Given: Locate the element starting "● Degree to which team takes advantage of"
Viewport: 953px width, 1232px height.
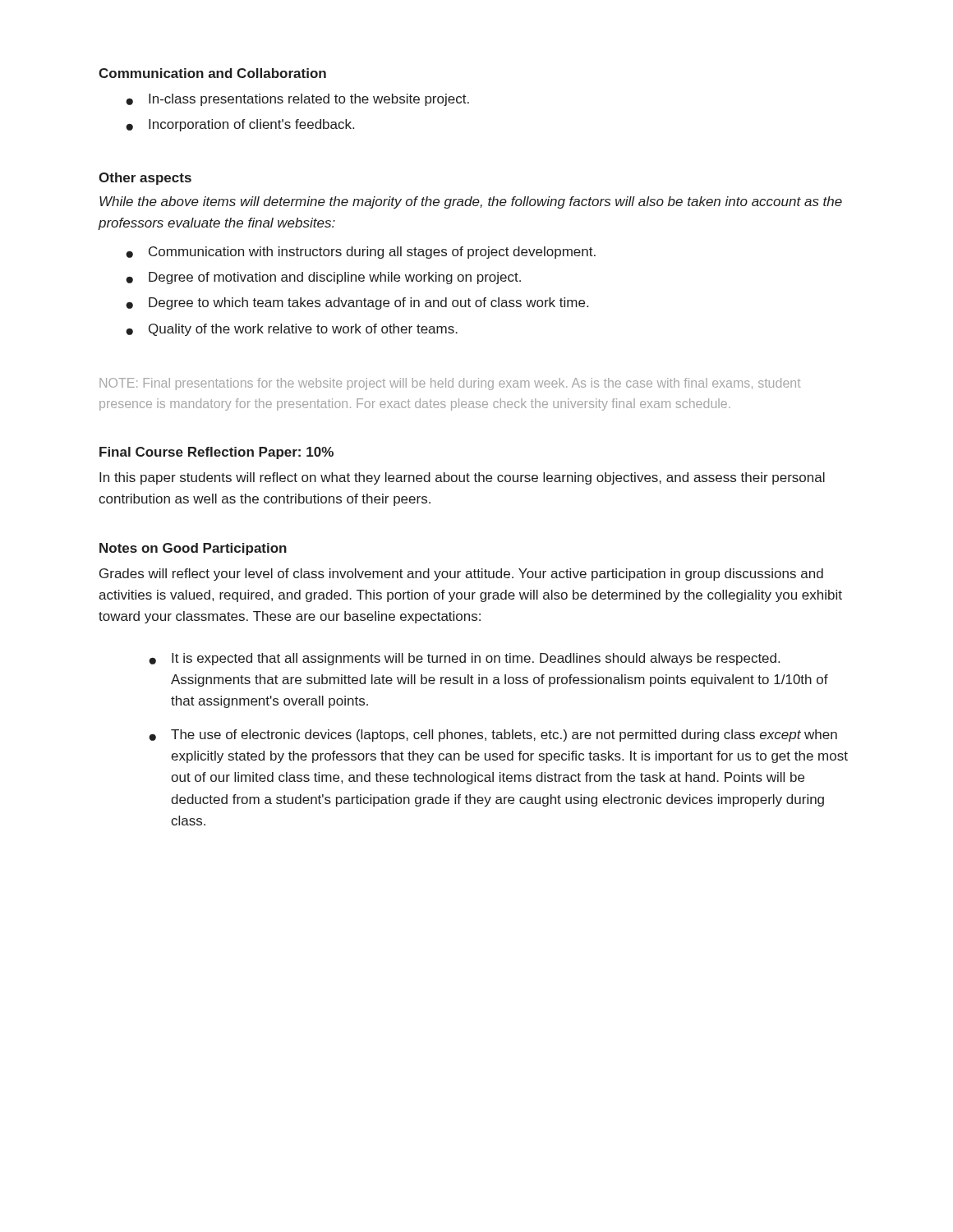Looking at the screenshot, I should [x=490, y=305].
